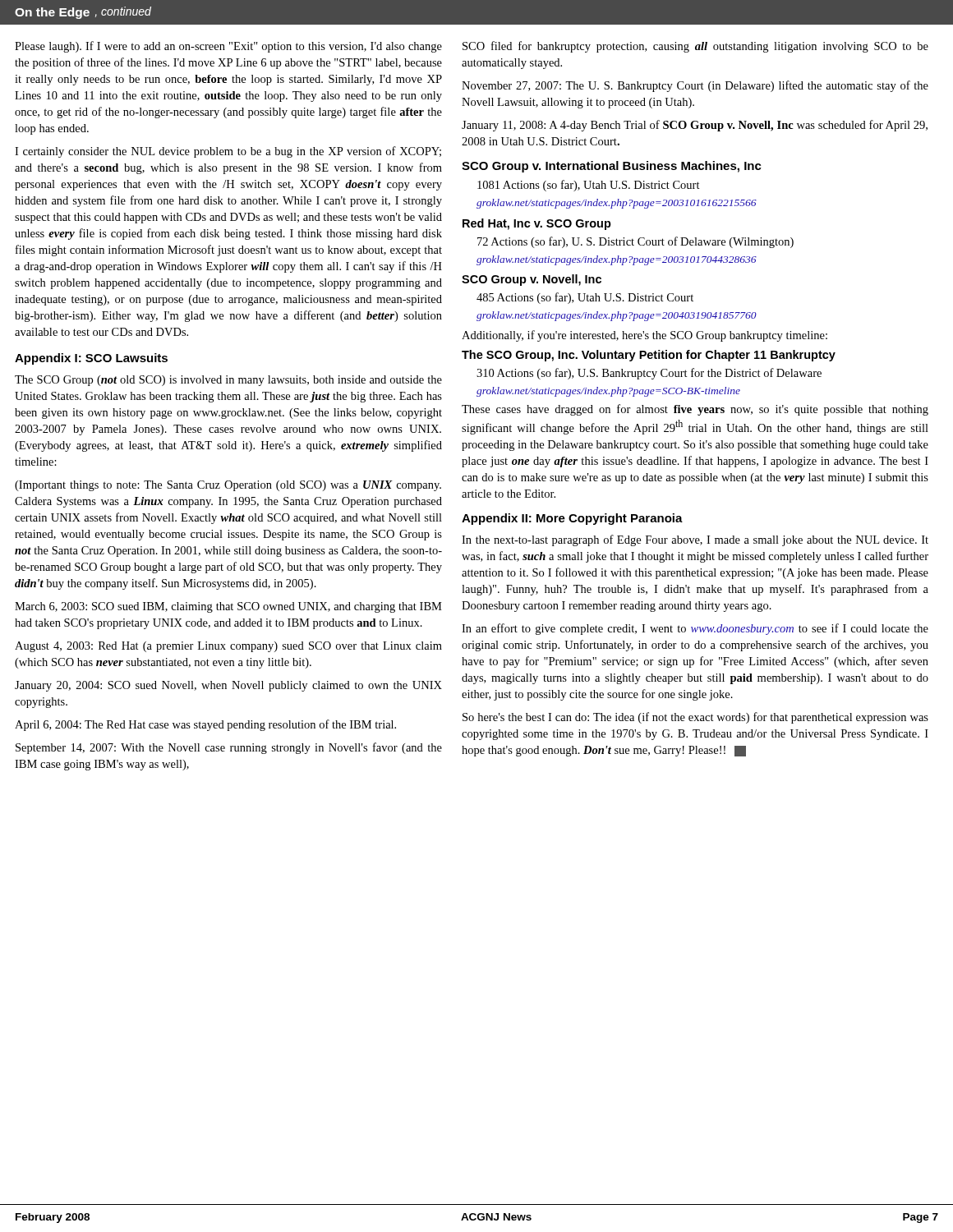Navigate to the text block starting "January 11, 2008: A 4-day Bench"
Image resolution: width=953 pixels, height=1232 pixels.
click(x=695, y=133)
